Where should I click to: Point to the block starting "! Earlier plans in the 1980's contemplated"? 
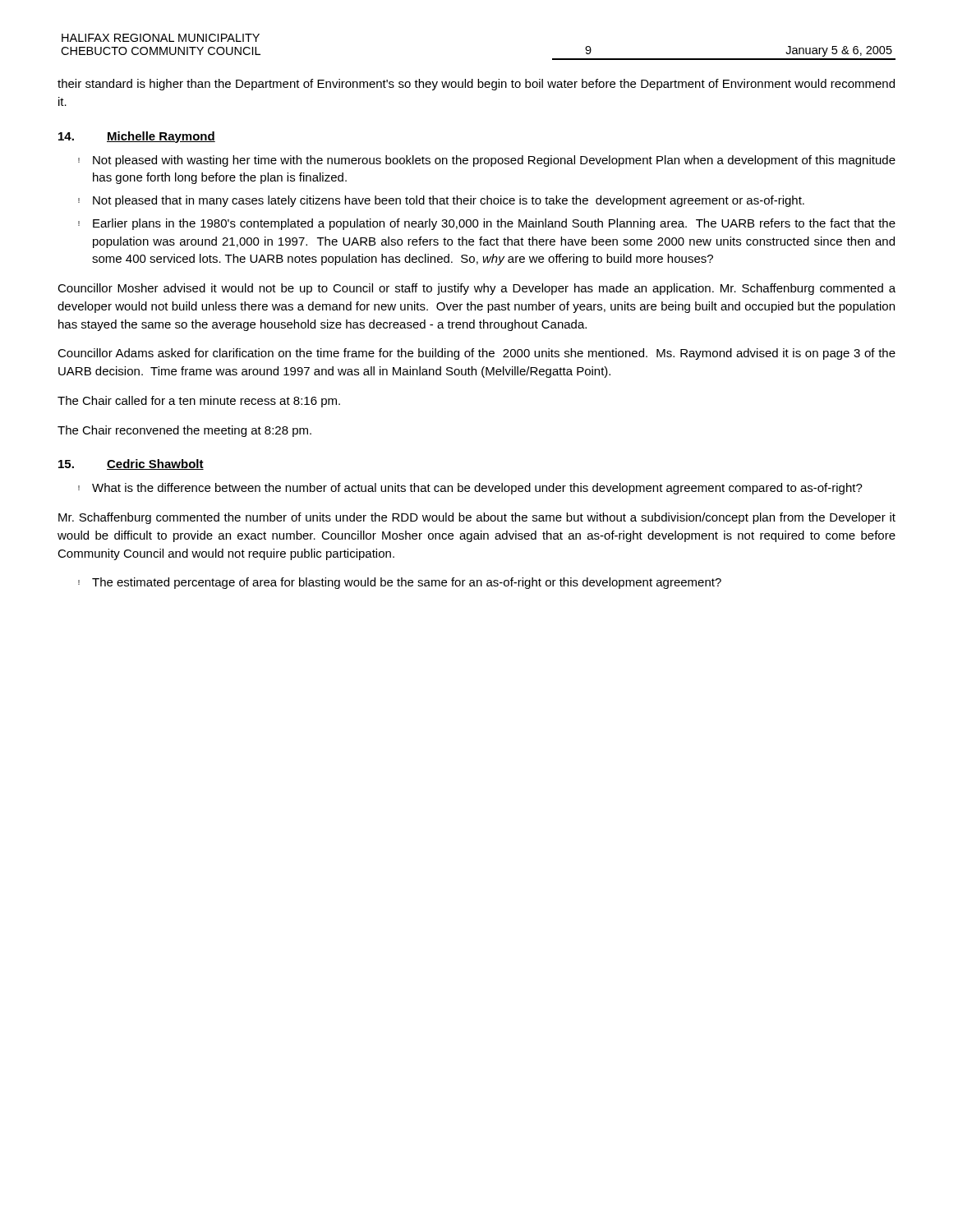476,241
